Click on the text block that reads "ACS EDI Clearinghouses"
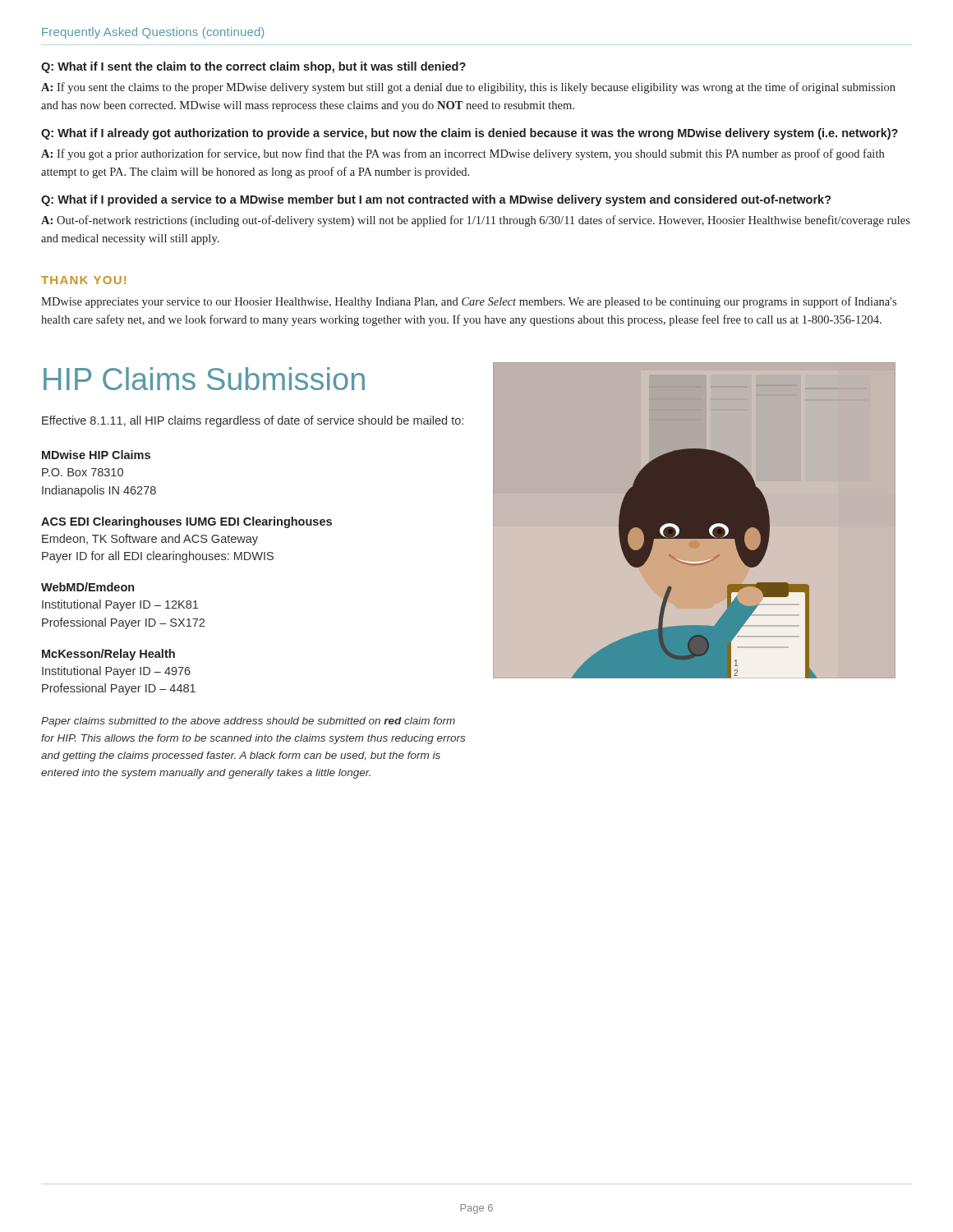Screen dimensions: 1232x953 (255, 540)
